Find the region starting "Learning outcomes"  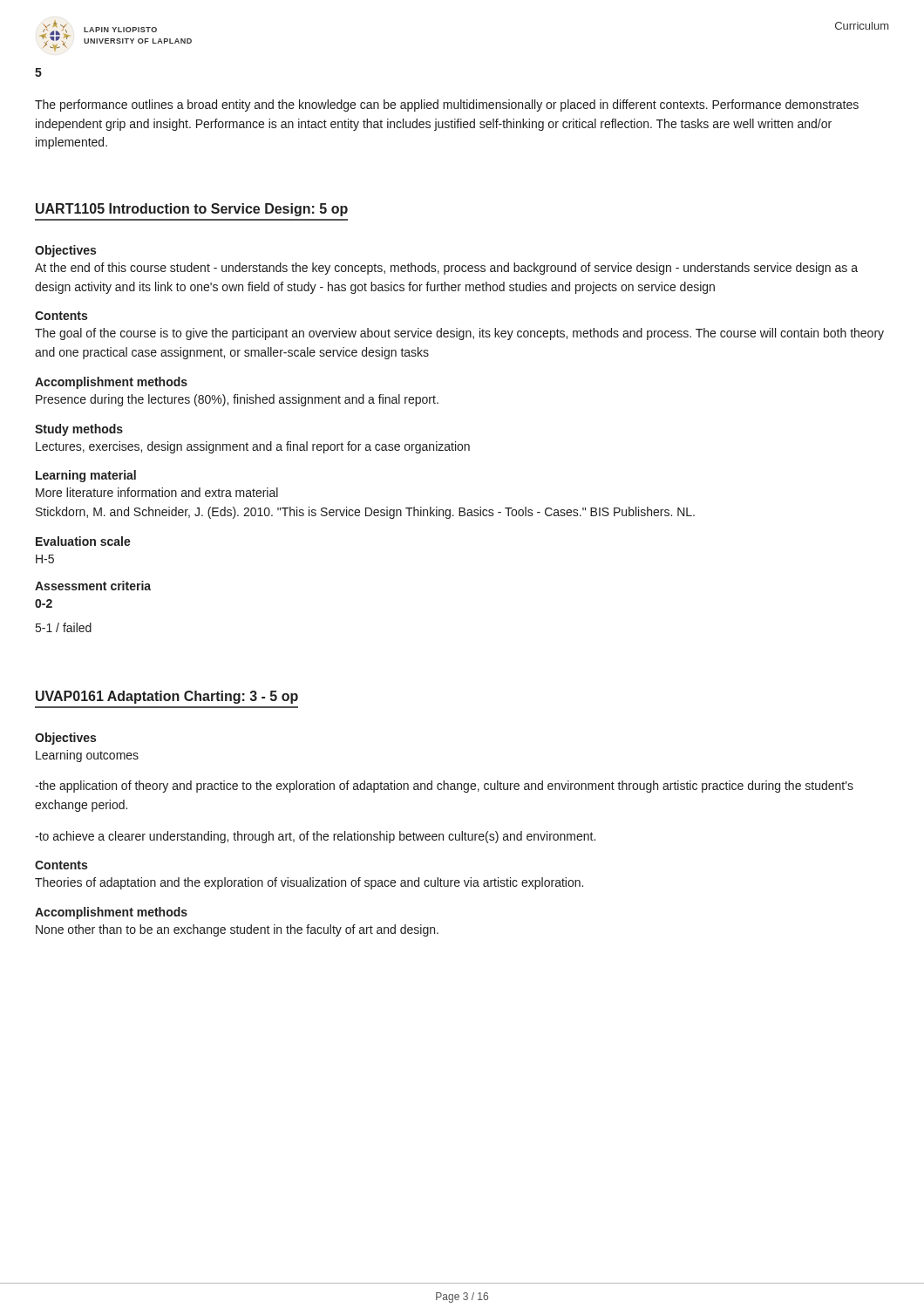[87, 755]
